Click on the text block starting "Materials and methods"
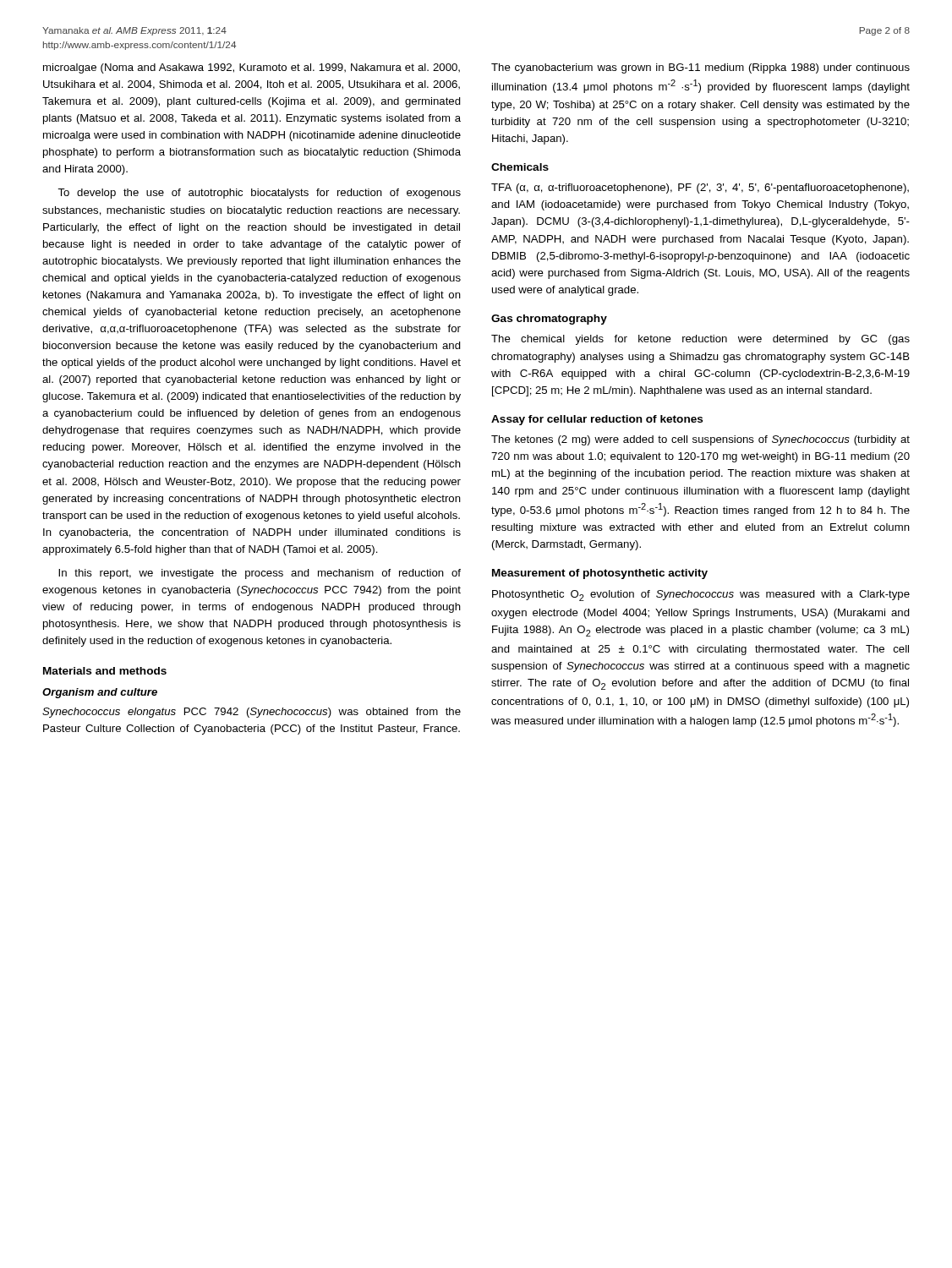952x1268 pixels. [105, 671]
